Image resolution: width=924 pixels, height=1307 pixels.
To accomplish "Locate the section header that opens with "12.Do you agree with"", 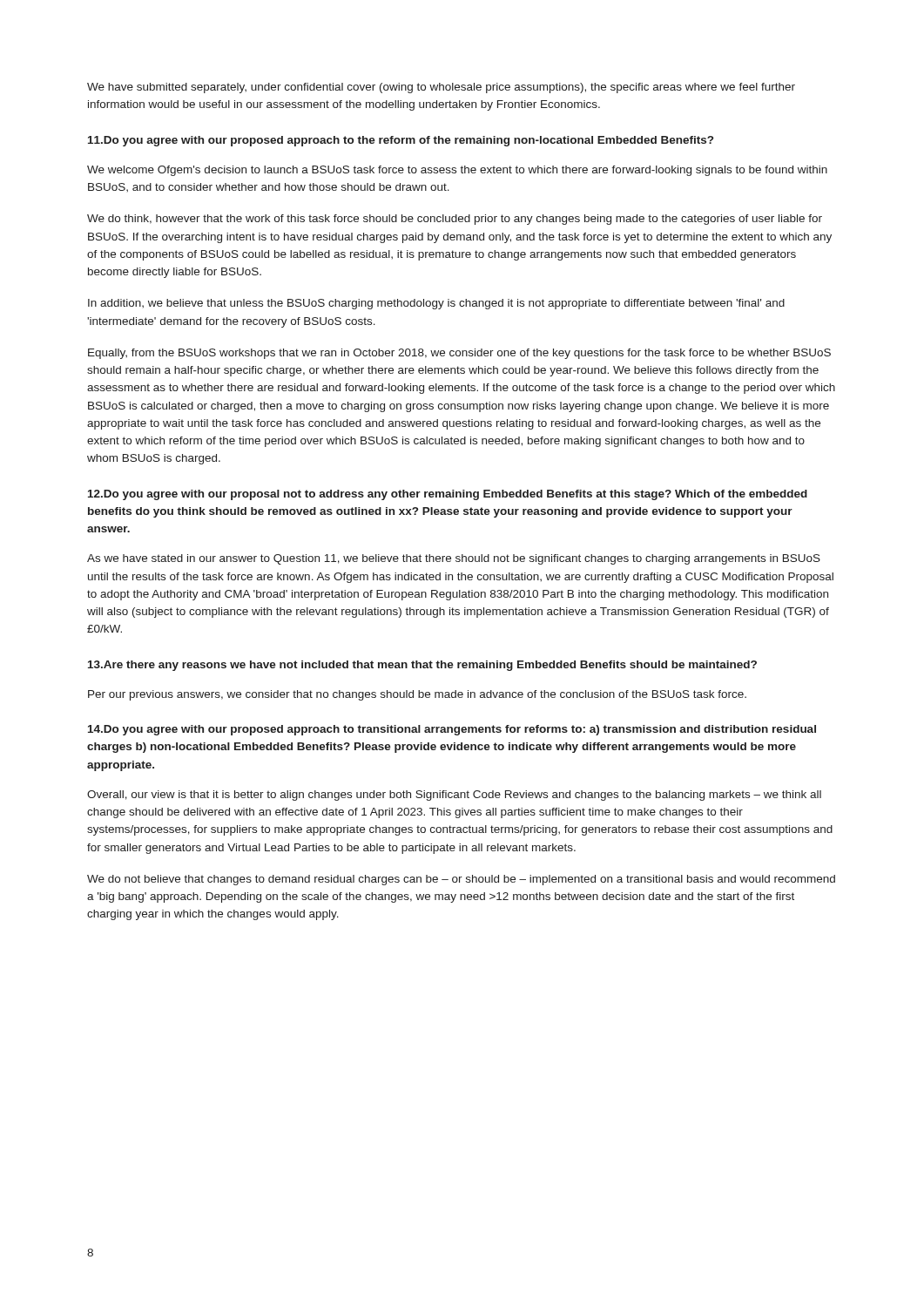I will pos(447,511).
